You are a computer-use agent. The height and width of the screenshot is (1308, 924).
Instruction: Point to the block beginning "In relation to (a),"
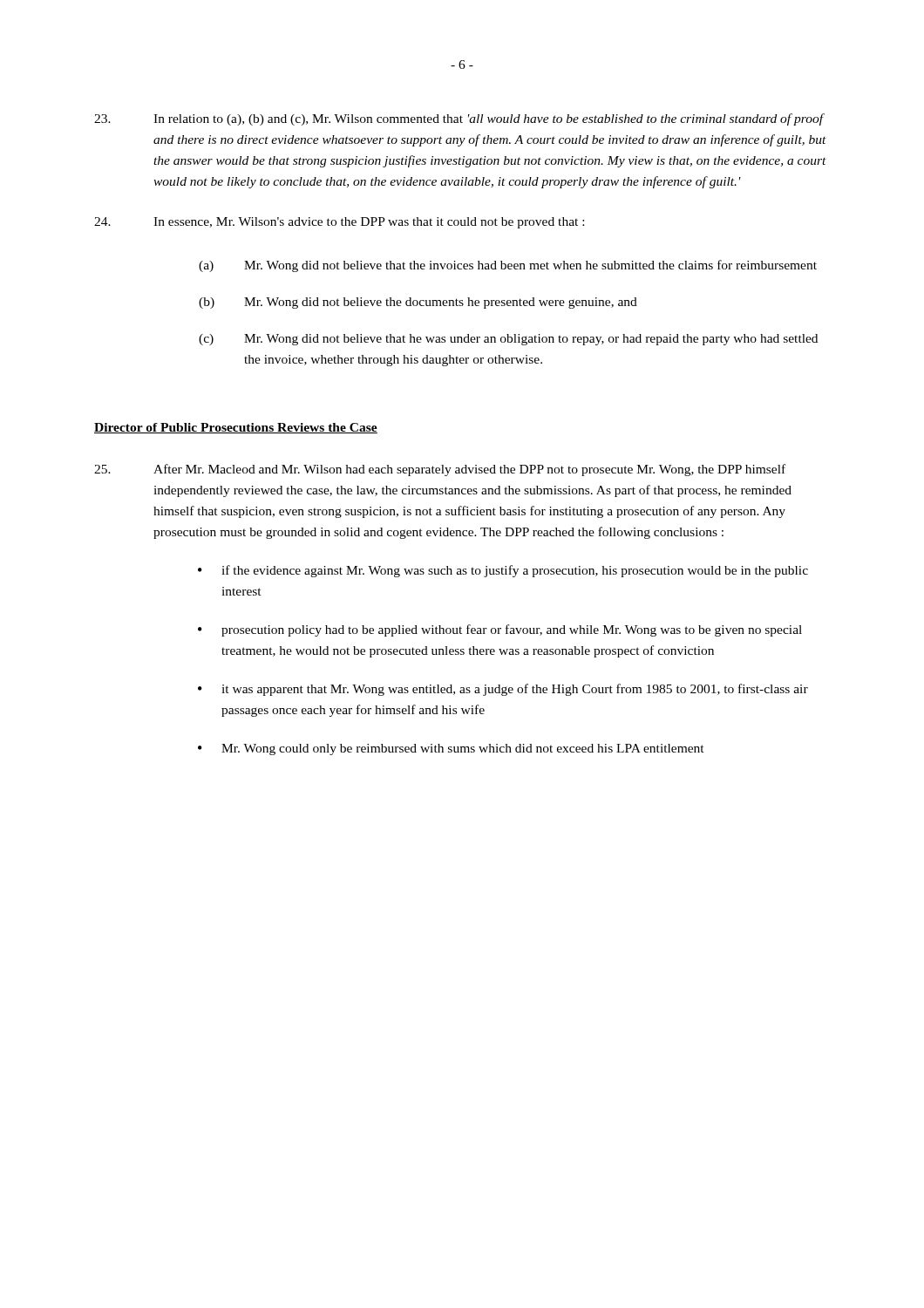point(462,150)
